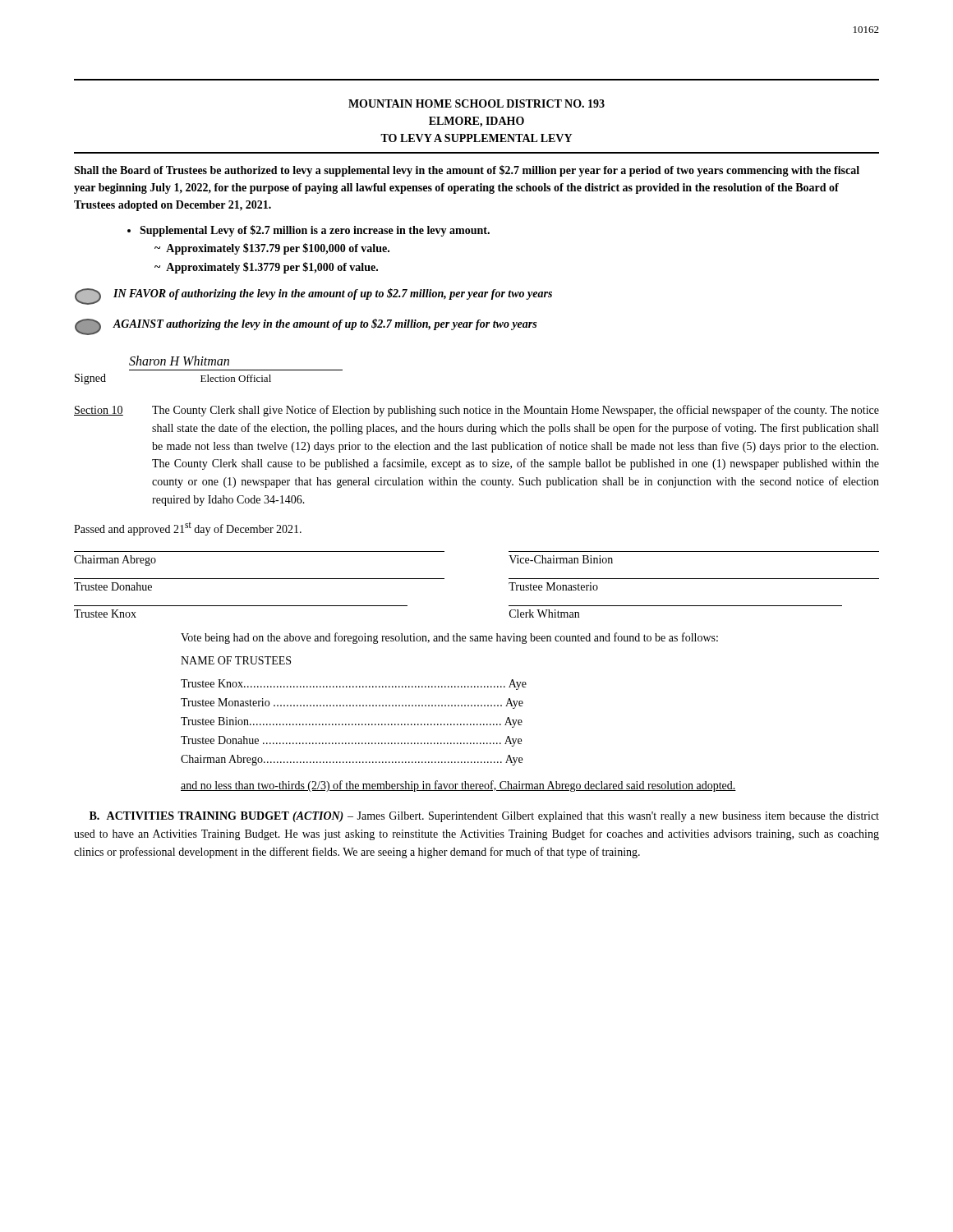953x1232 pixels.
Task: Find the text block that reads "Chairman Abrego Trustee Donahue Trustee Knox Vice-Chairman"
Action: pyautogui.click(x=107, y=561)
